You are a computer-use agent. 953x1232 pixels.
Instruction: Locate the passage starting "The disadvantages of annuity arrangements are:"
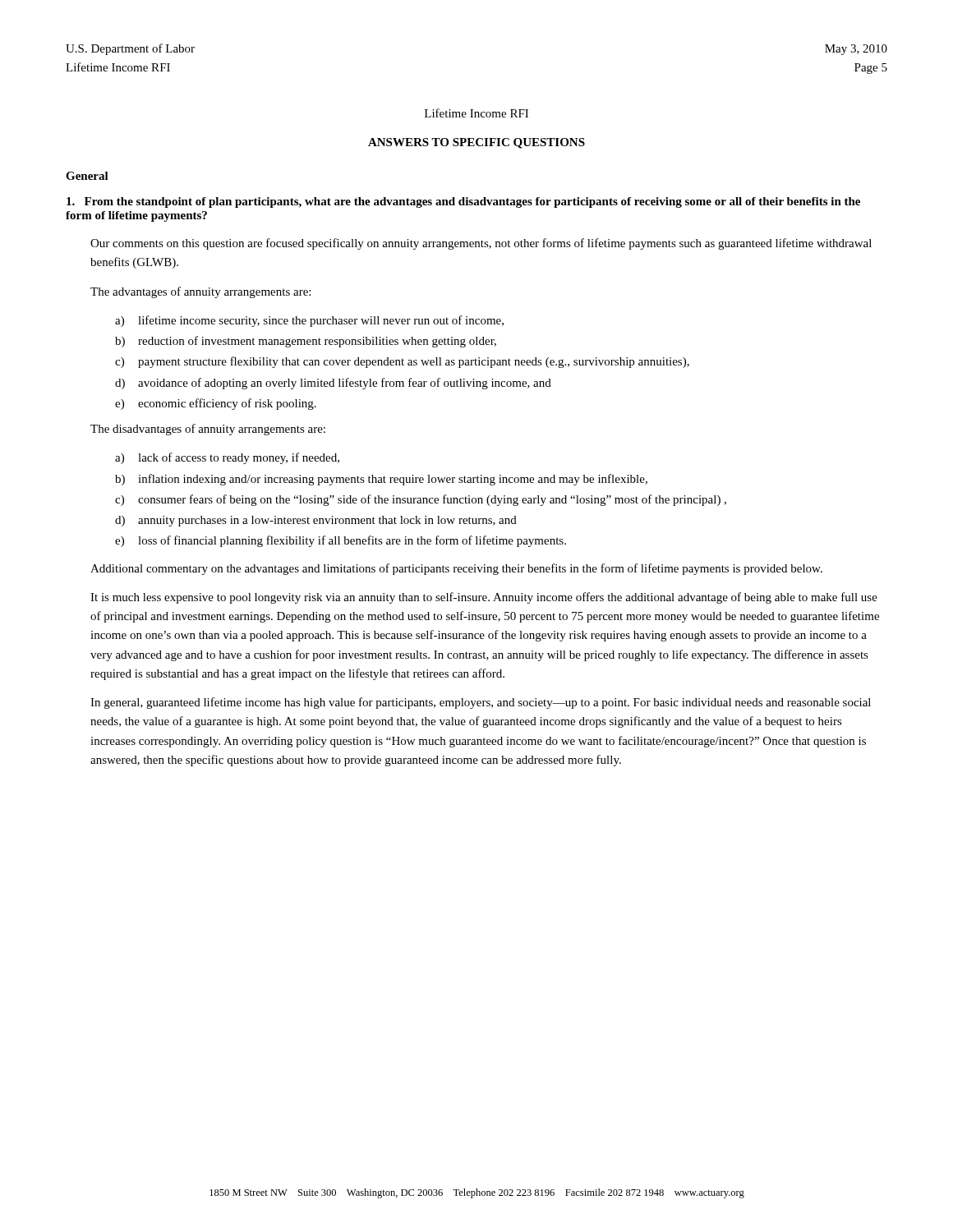pyautogui.click(x=208, y=429)
